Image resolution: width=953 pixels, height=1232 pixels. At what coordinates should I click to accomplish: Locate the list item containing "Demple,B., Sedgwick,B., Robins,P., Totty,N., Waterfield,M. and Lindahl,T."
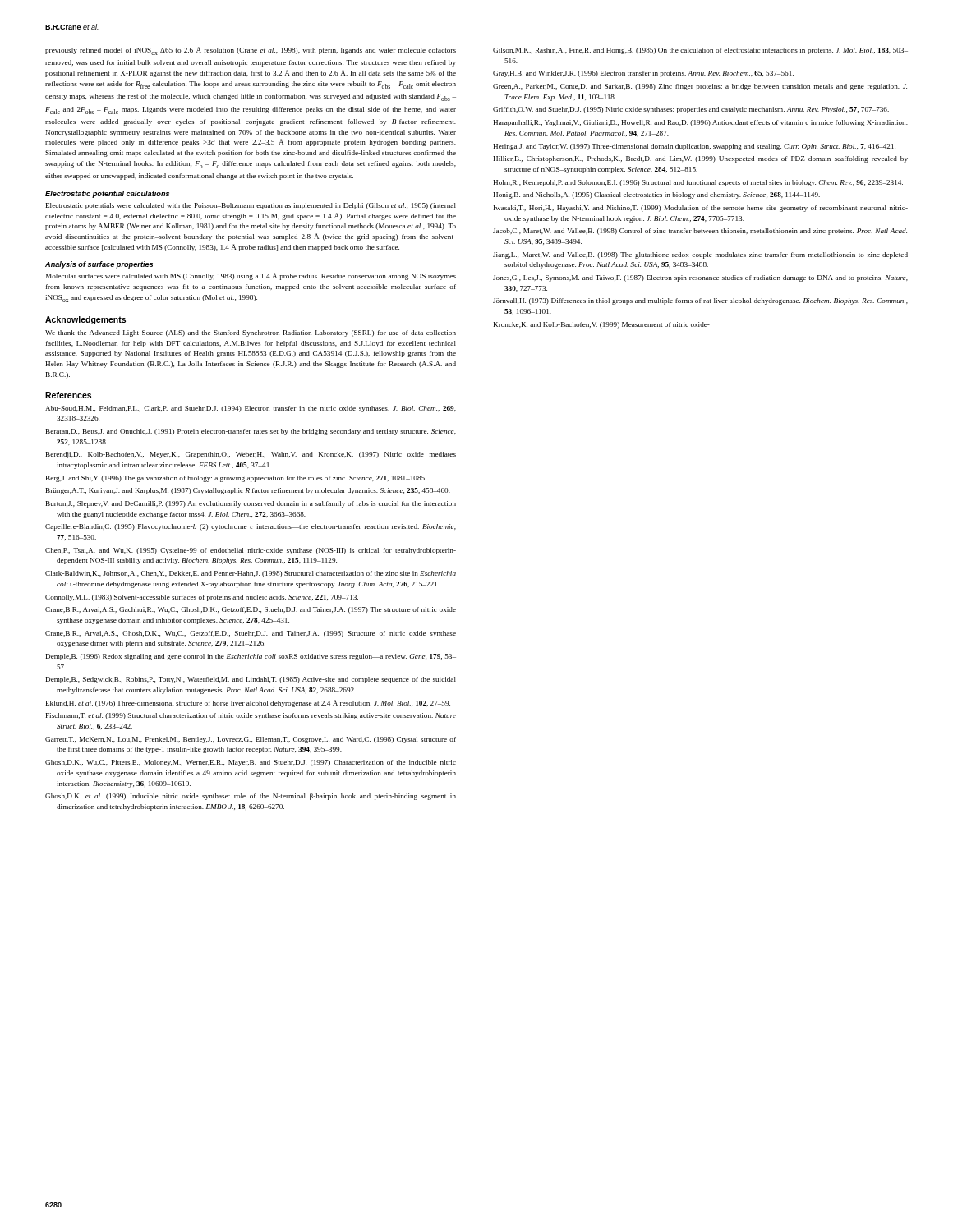click(251, 685)
